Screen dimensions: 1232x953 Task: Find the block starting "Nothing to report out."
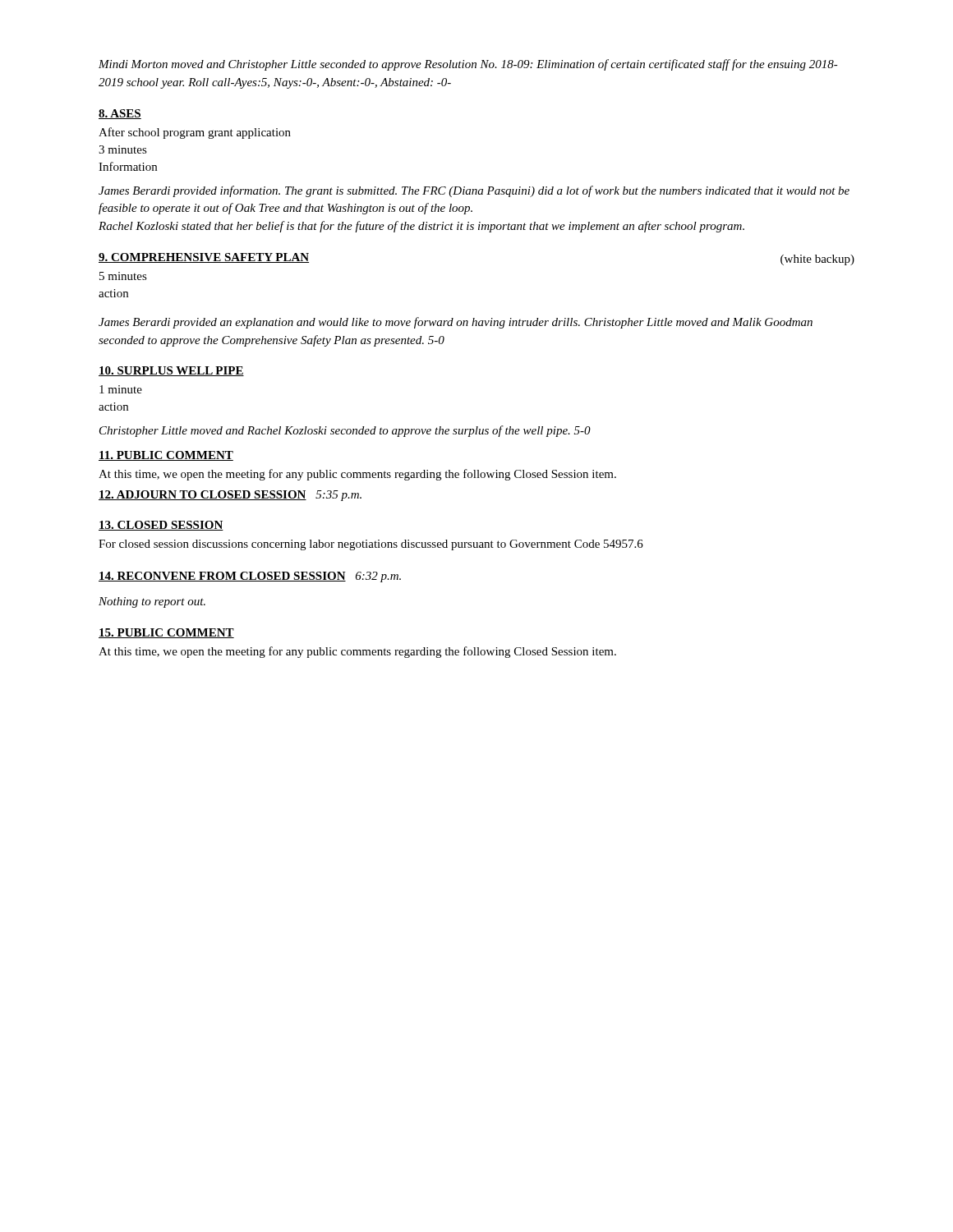(x=152, y=602)
